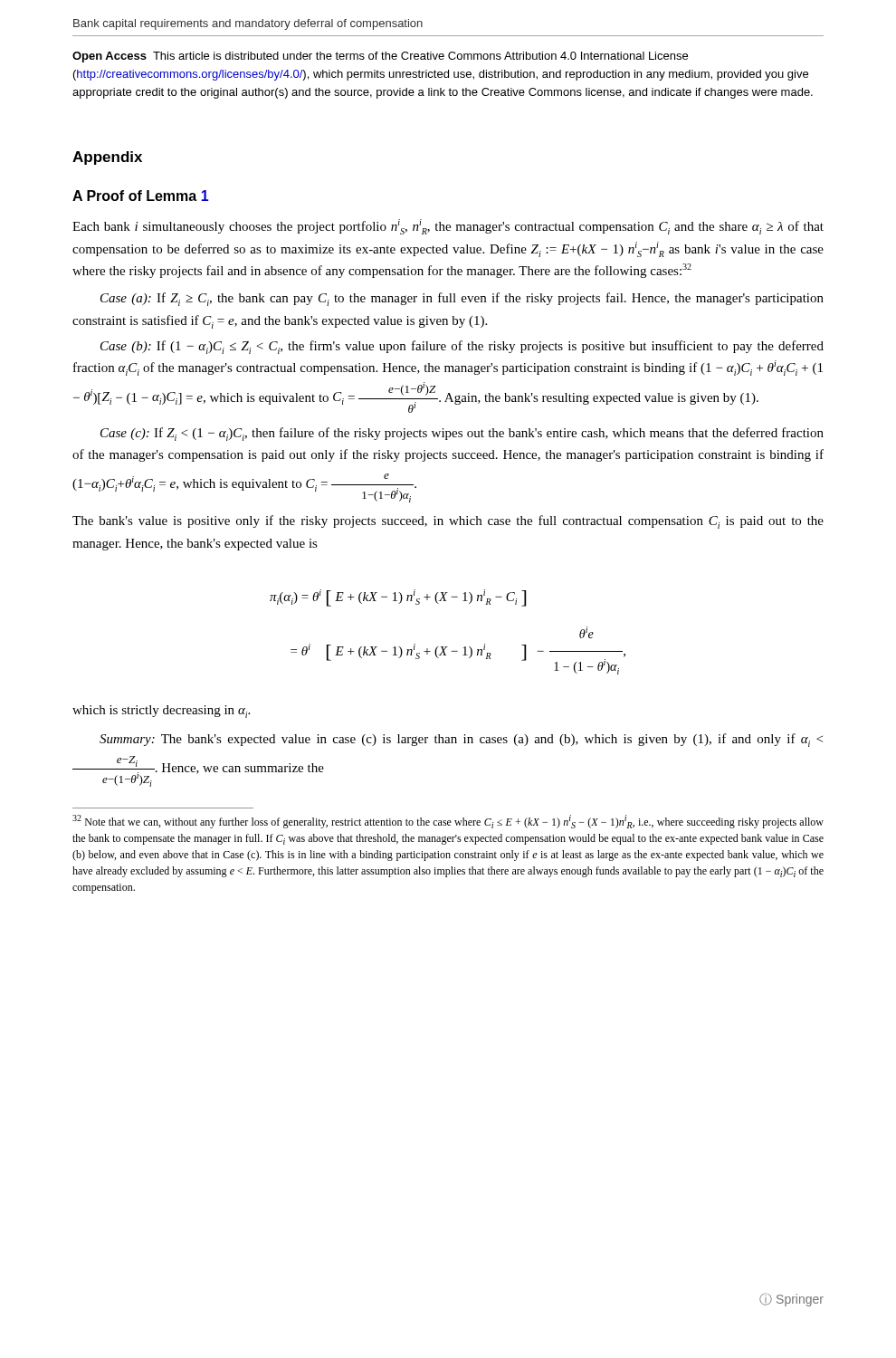Find the element starting "The bank's value"

click(x=448, y=532)
